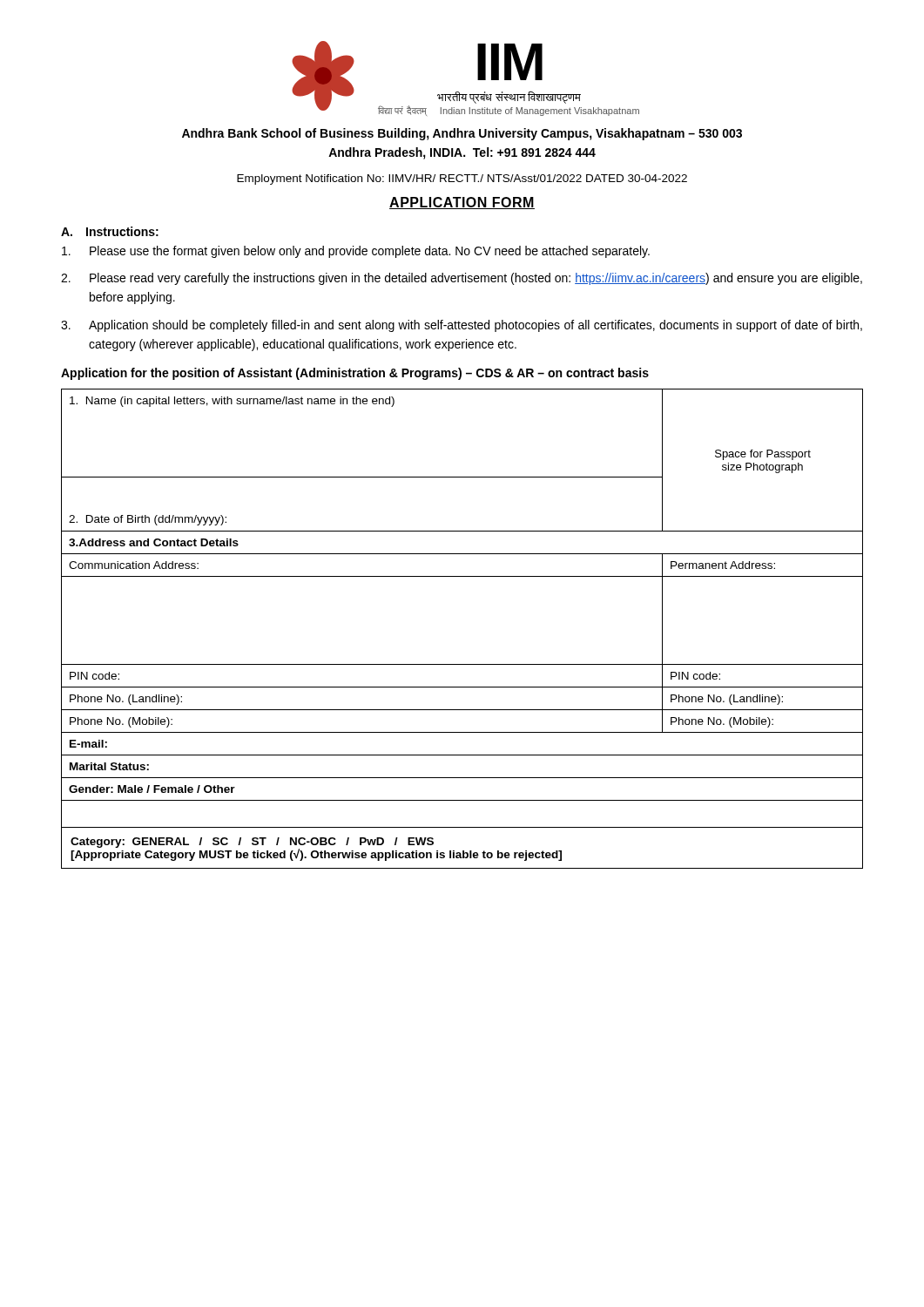Image resolution: width=924 pixels, height=1307 pixels.
Task: Find the list item that reads "2. Please read very"
Action: [x=462, y=289]
